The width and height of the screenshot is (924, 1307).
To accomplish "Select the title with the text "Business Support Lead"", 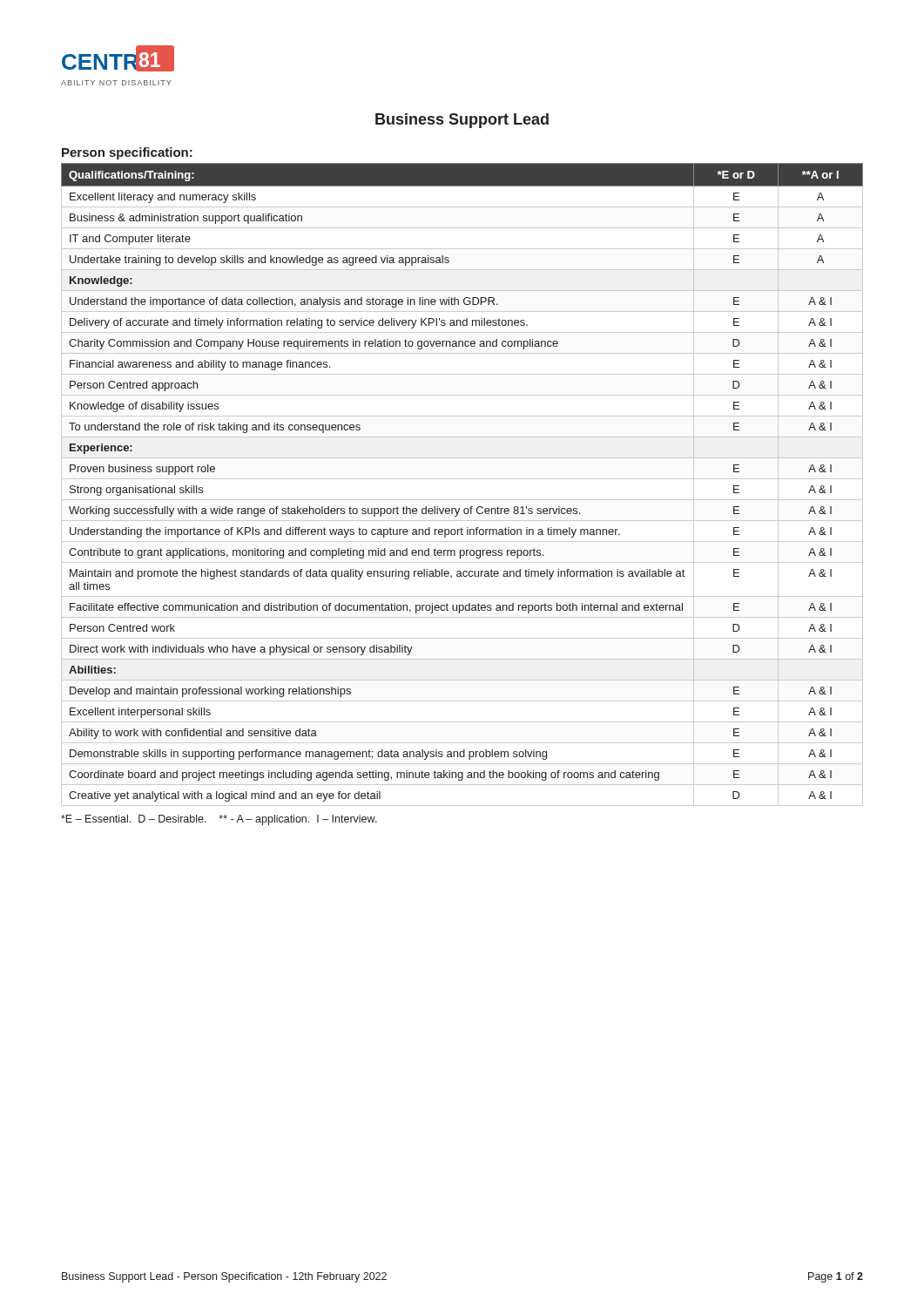I will click(x=462, y=119).
